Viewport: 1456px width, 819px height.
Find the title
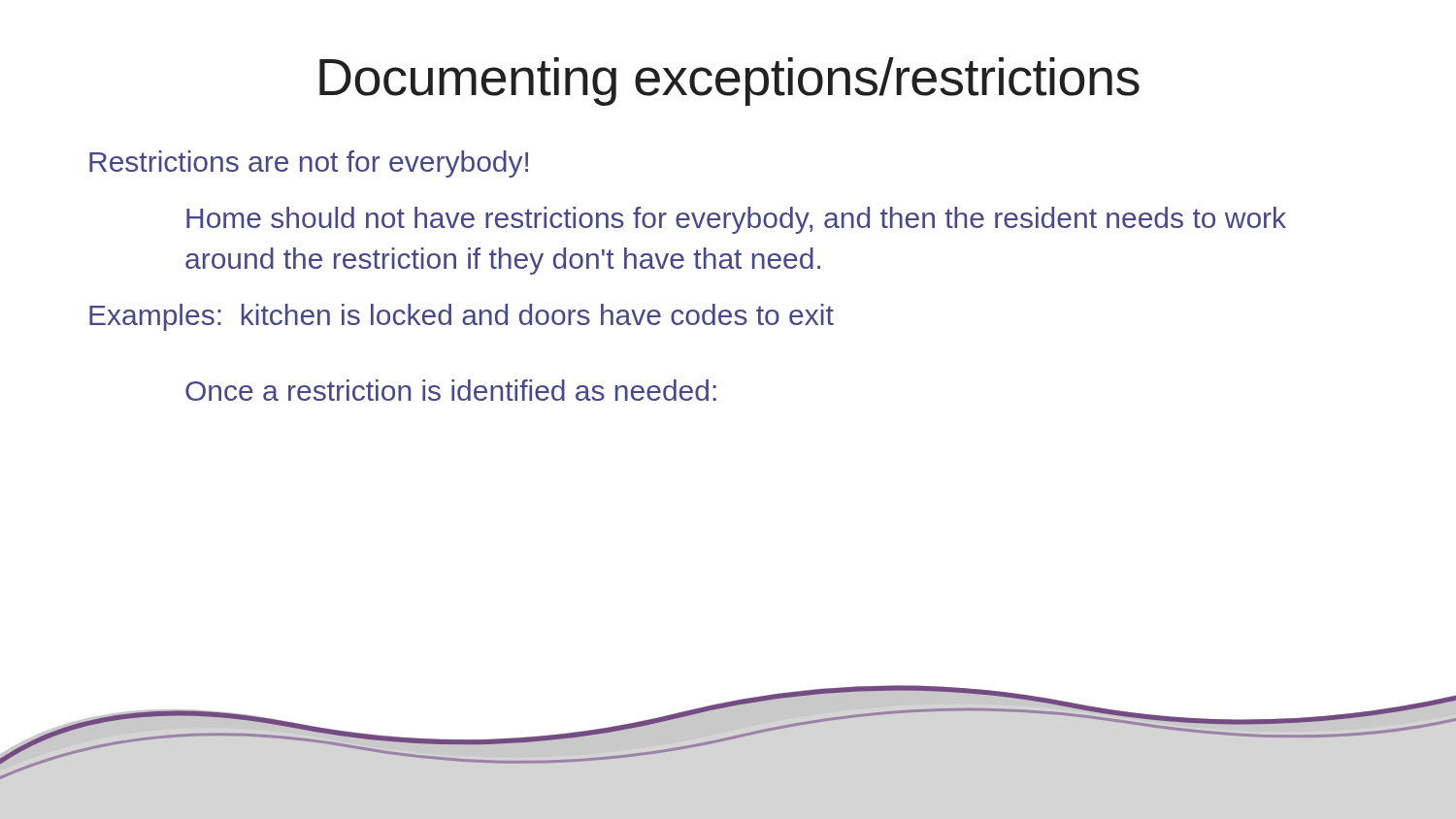coord(728,77)
